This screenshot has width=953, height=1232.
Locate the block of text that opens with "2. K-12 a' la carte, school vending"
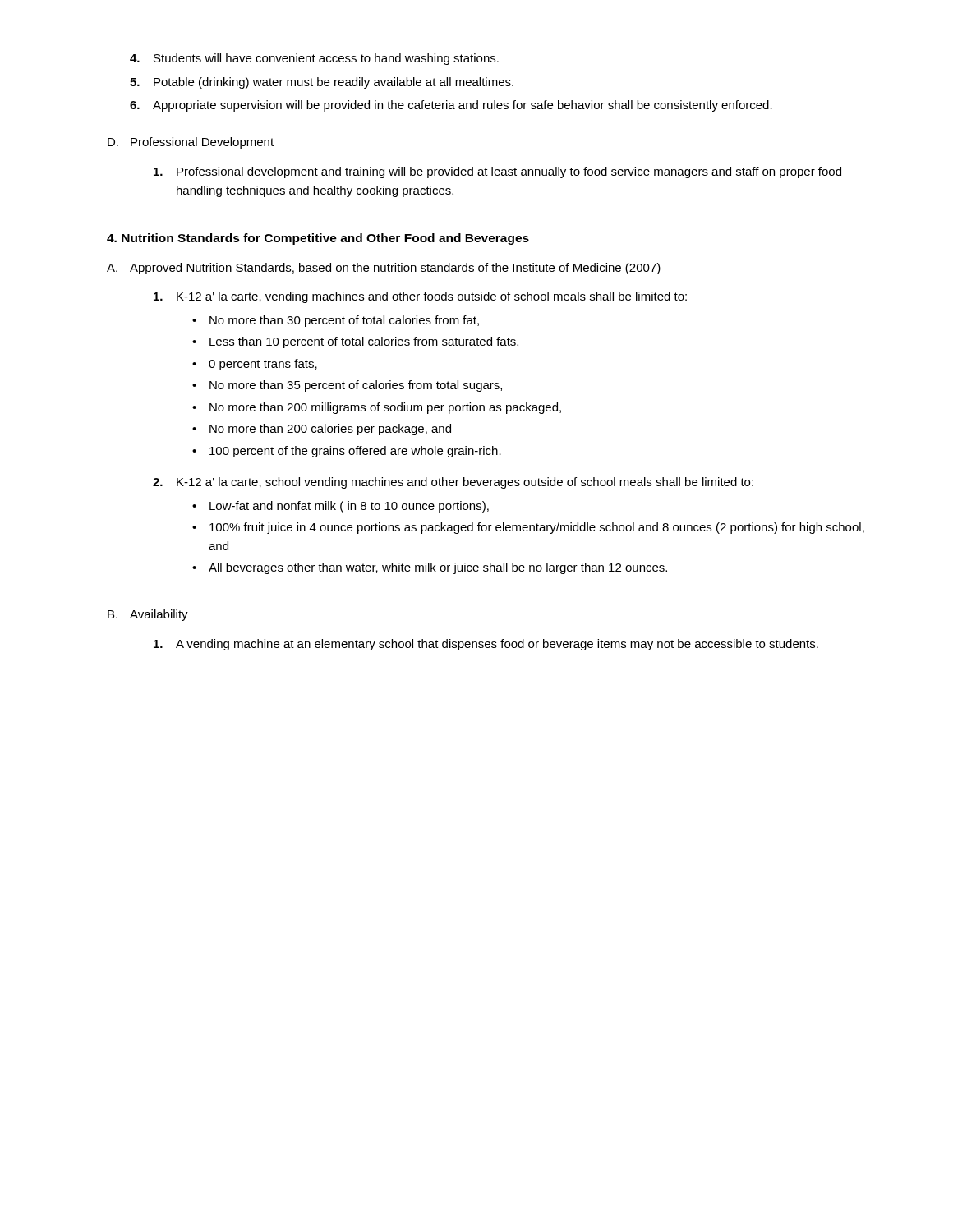512,527
